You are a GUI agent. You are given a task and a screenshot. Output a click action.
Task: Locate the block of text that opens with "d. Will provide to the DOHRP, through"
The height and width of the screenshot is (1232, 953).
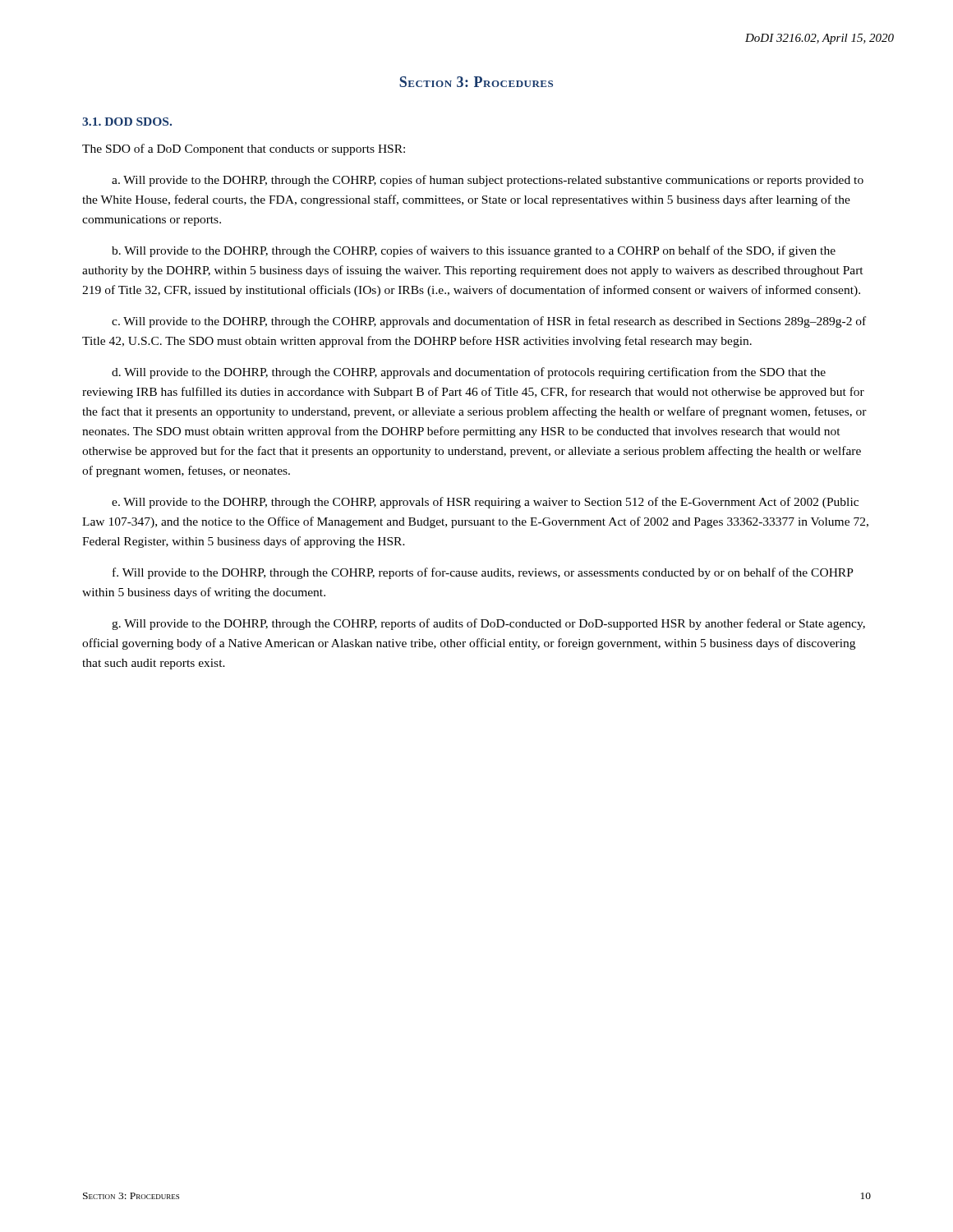pos(474,421)
